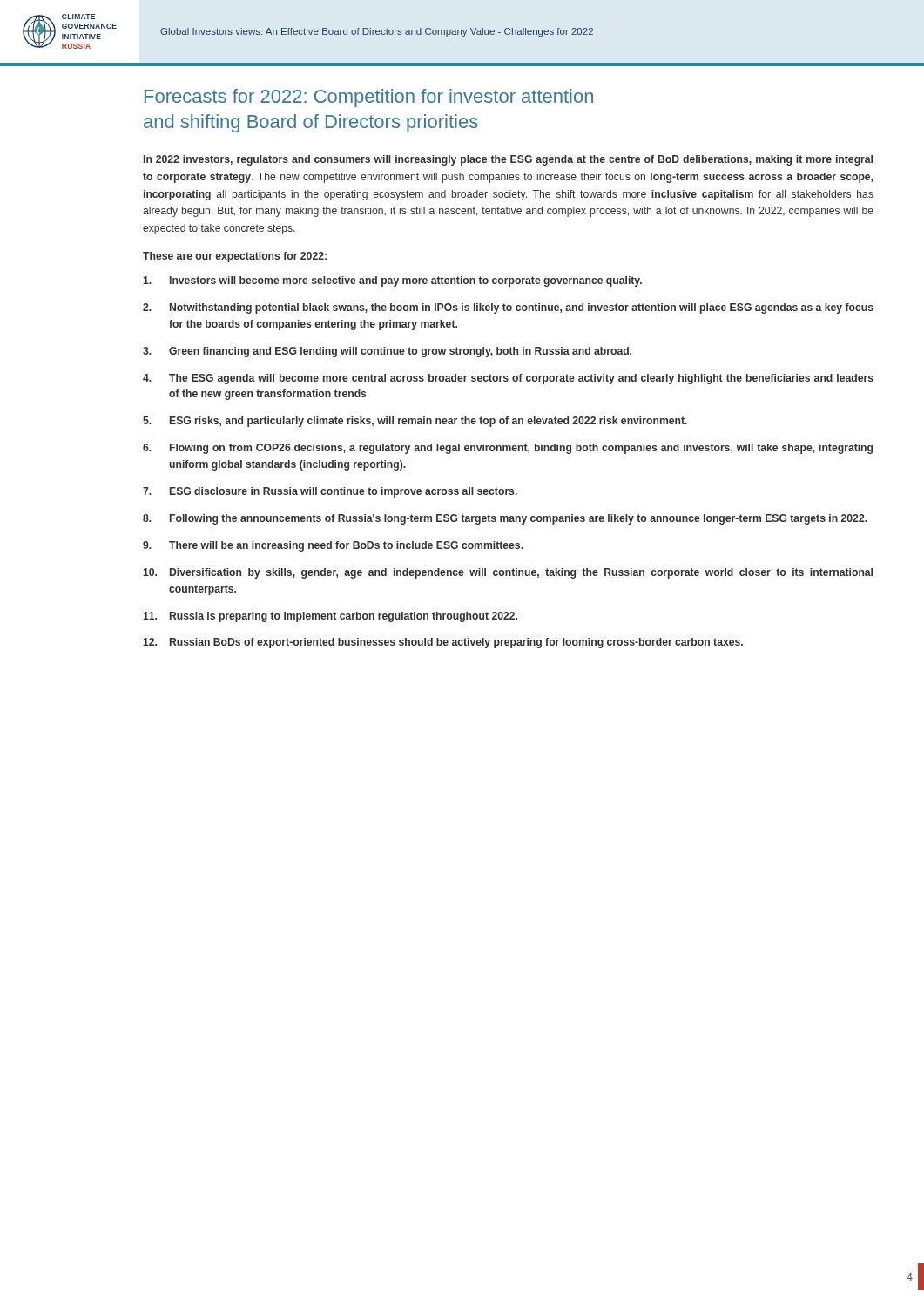Click on the text that says "These are our expectations for 2022:"
The height and width of the screenshot is (1307, 924).
(235, 256)
